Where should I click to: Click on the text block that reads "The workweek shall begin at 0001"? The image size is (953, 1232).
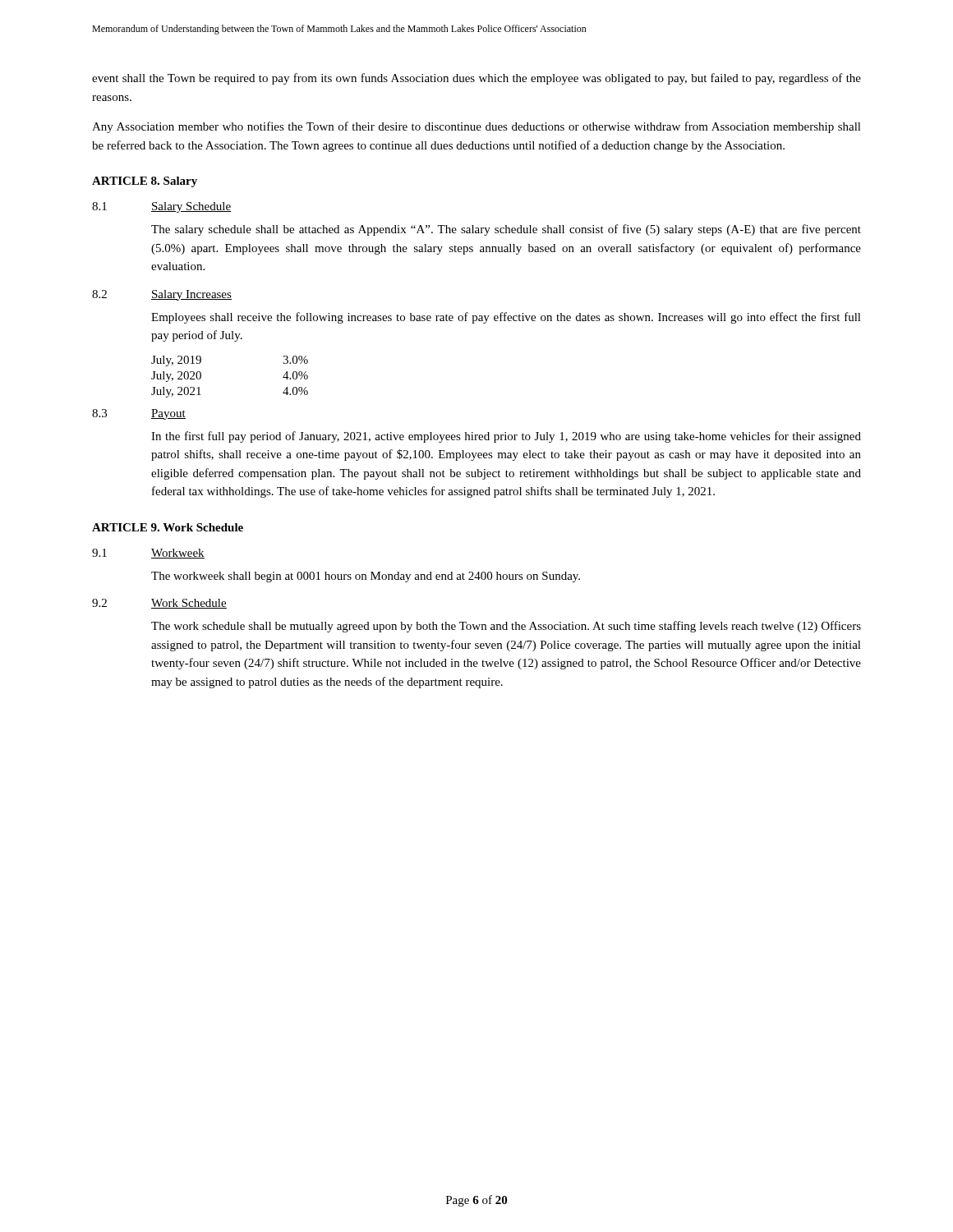(x=506, y=576)
